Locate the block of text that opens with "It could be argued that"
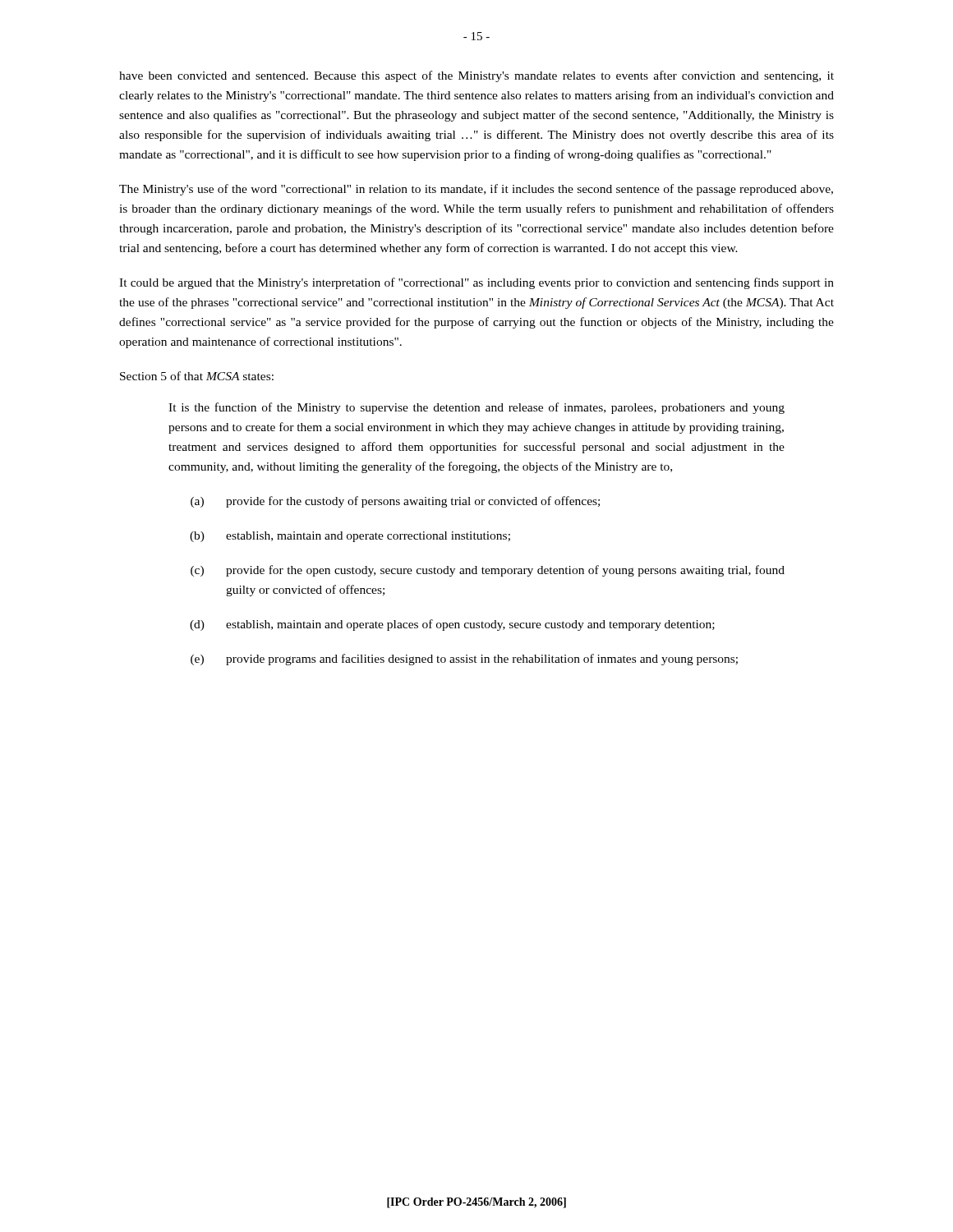The height and width of the screenshot is (1232, 953). pos(476,312)
